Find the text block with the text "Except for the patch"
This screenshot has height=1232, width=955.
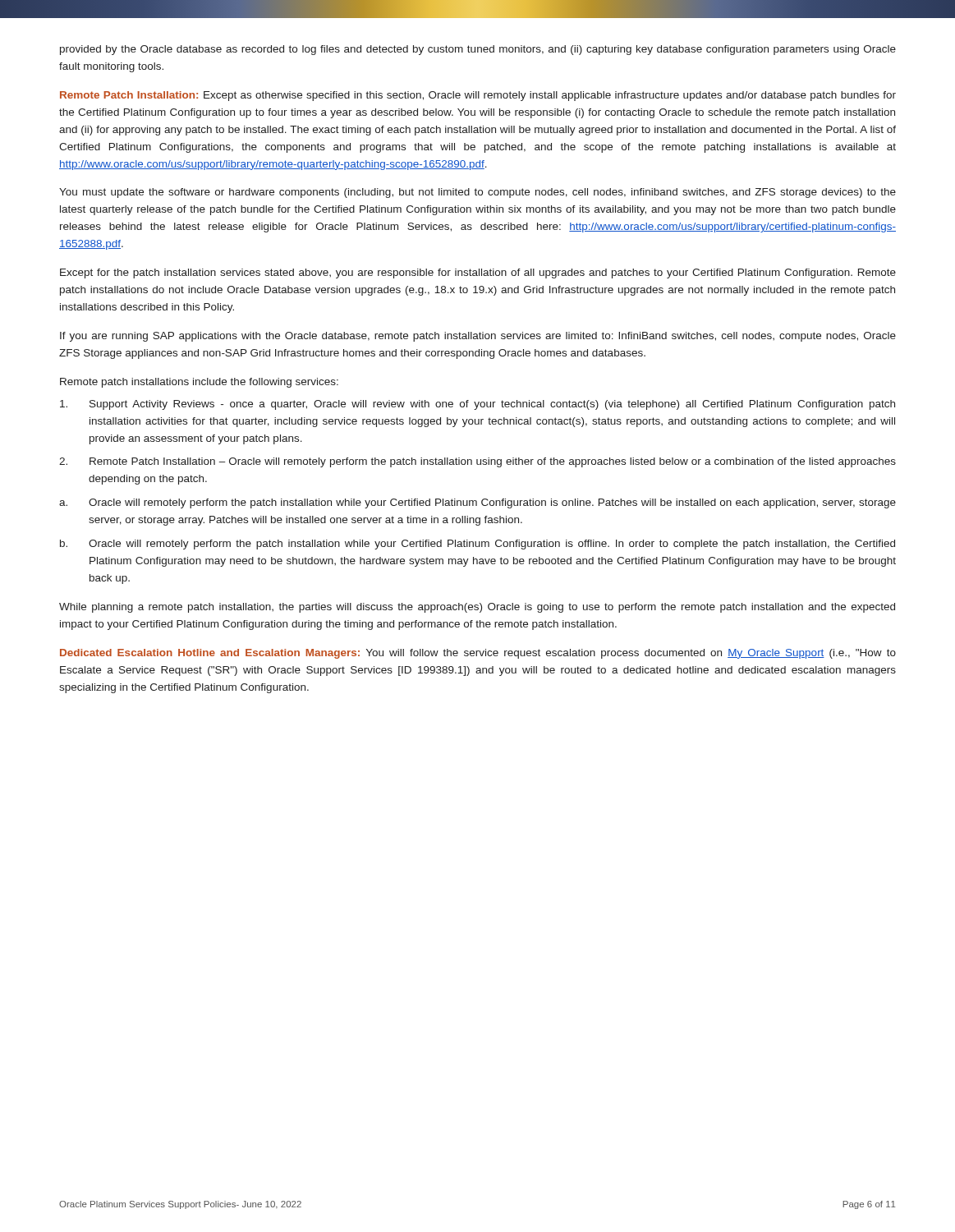(478, 290)
